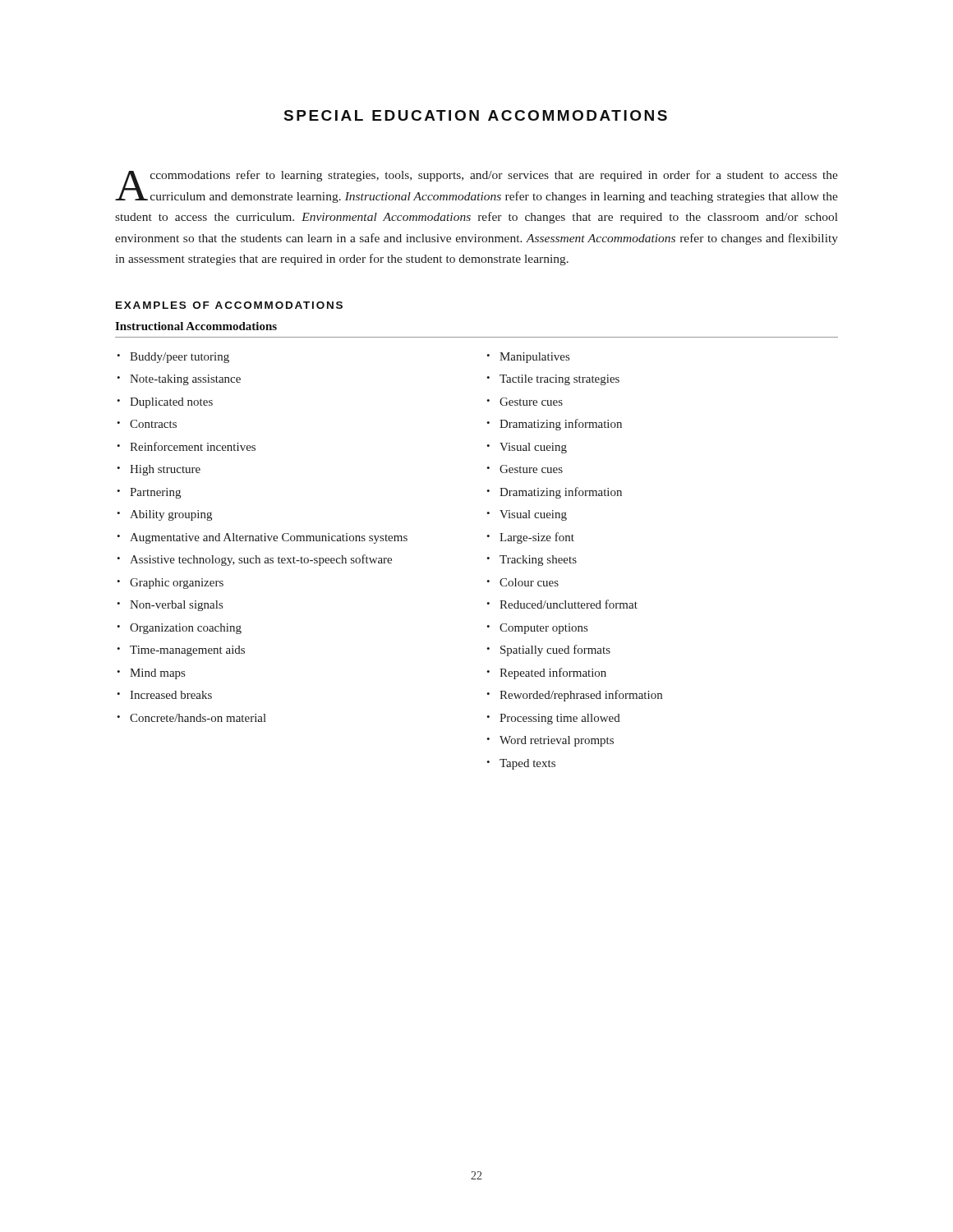Screen dimensions: 1232x953
Task: Navigate to the text block starting "Special Education Accommodations"
Action: click(476, 116)
